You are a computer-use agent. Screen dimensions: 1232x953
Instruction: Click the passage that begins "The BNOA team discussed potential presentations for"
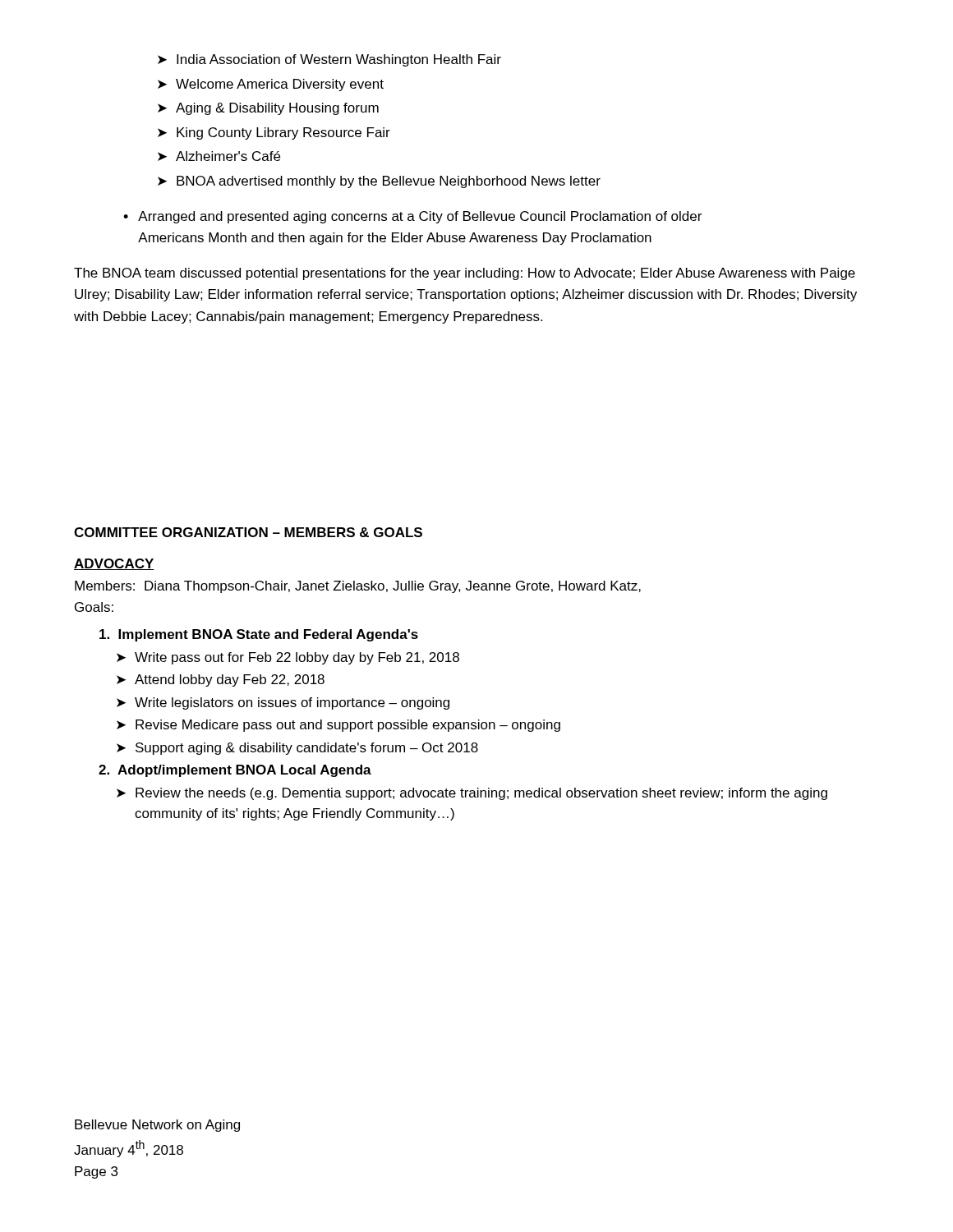[x=468, y=295]
